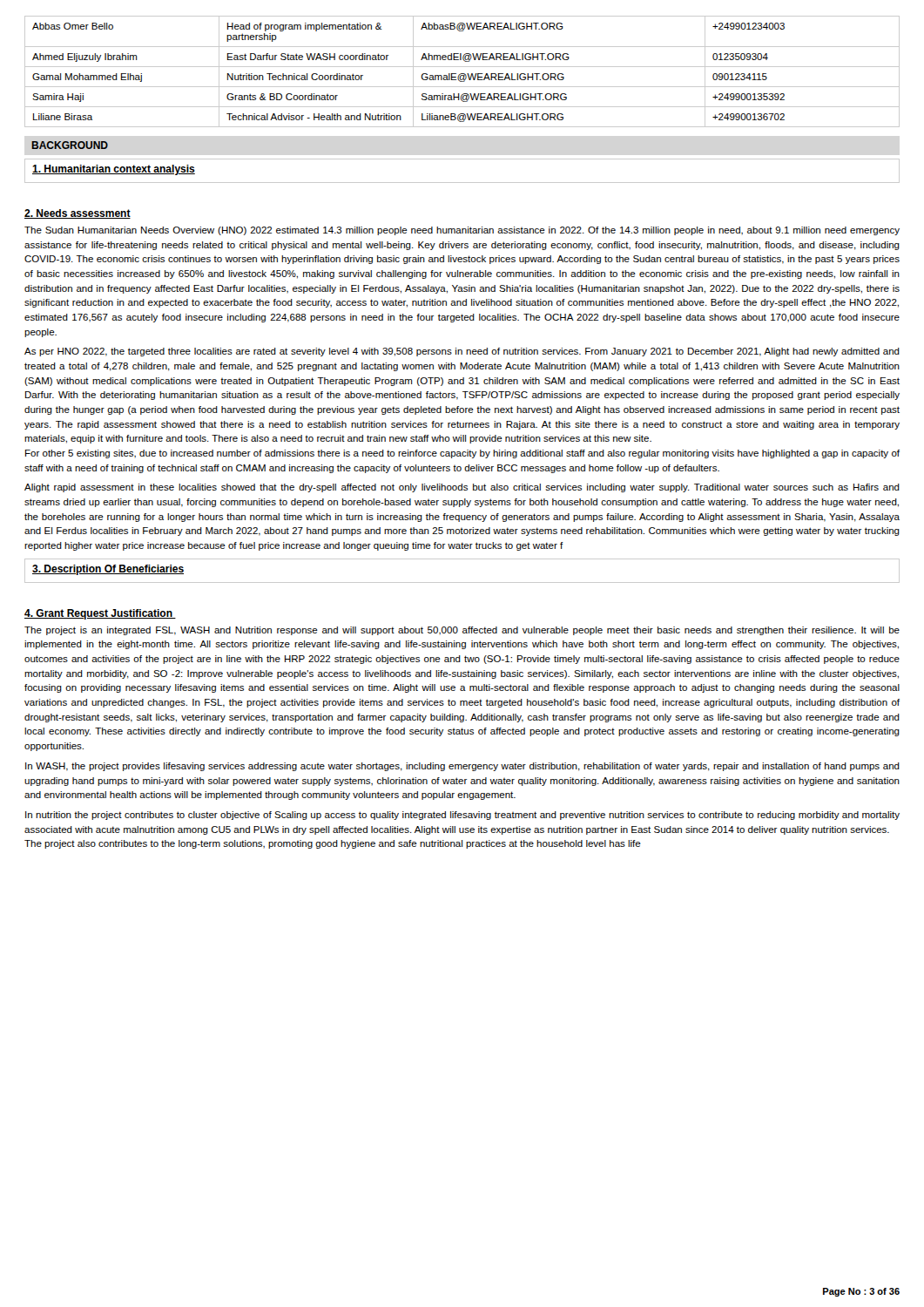The width and height of the screenshot is (924, 1307).
Task: Locate the section header containing "2. Needs assessment"
Action: 77,213
